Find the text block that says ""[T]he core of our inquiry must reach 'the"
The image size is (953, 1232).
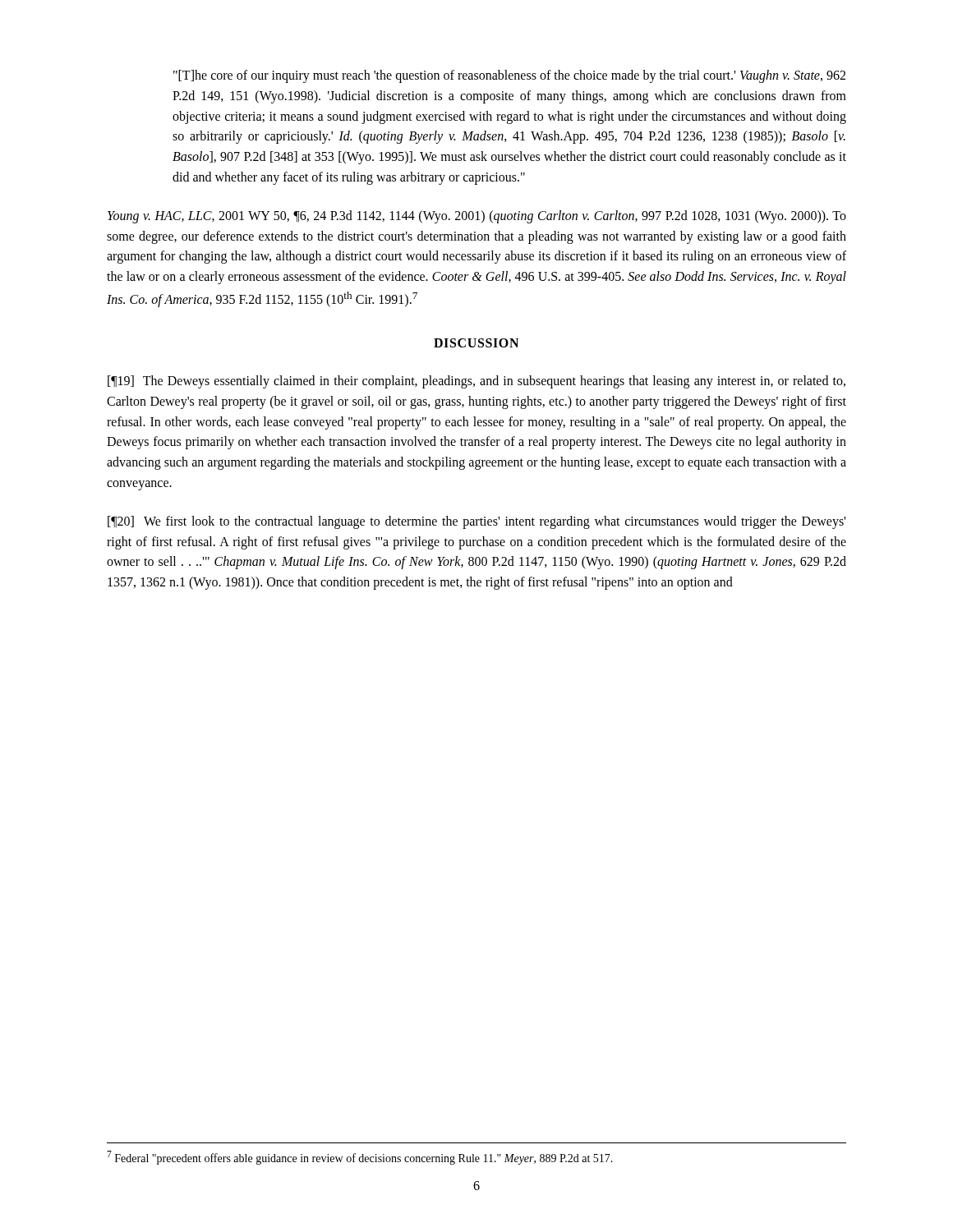point(509,126)
